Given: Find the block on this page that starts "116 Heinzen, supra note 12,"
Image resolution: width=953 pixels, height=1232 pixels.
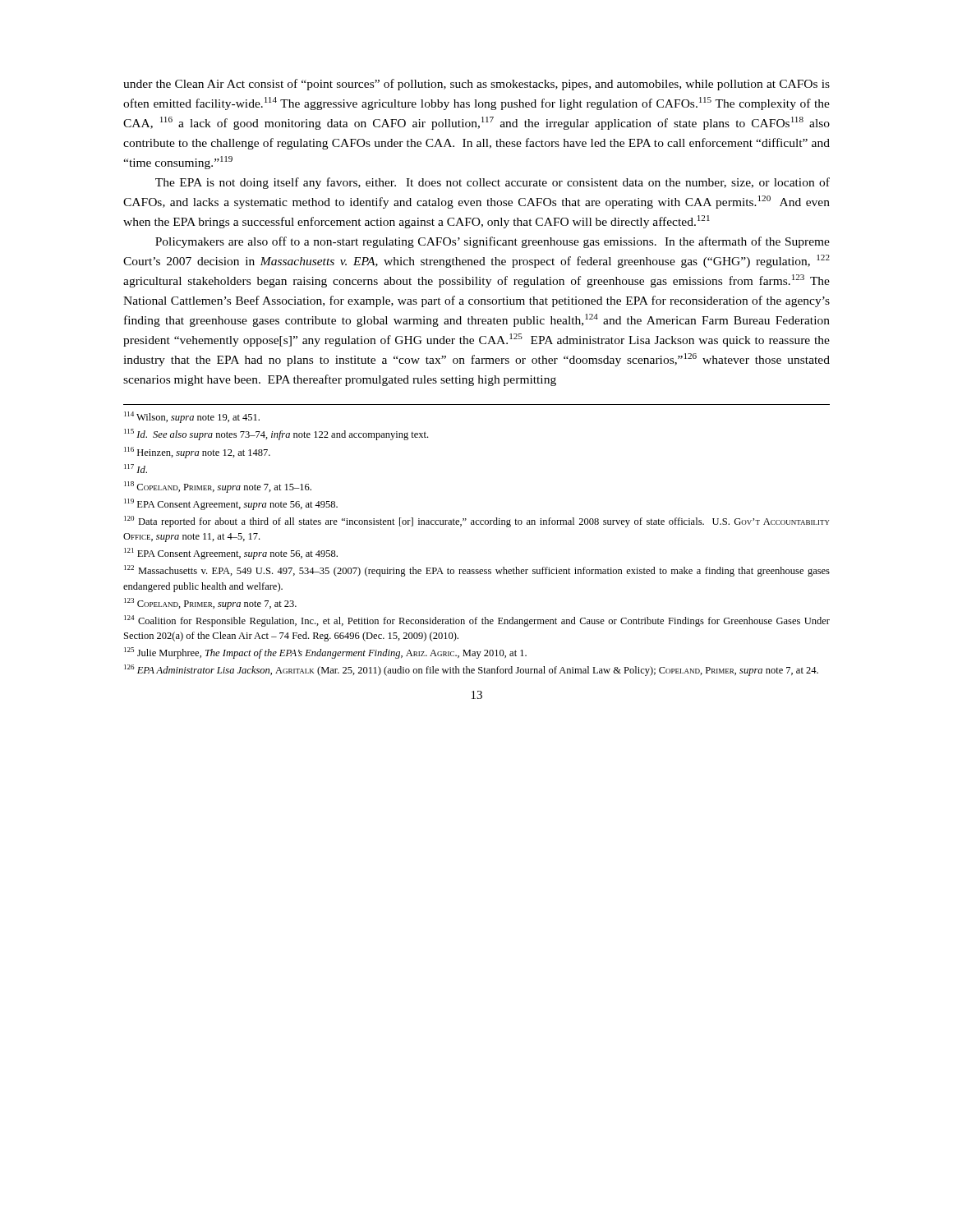Looking at the screenshot, I should click(x=197, y=451).
